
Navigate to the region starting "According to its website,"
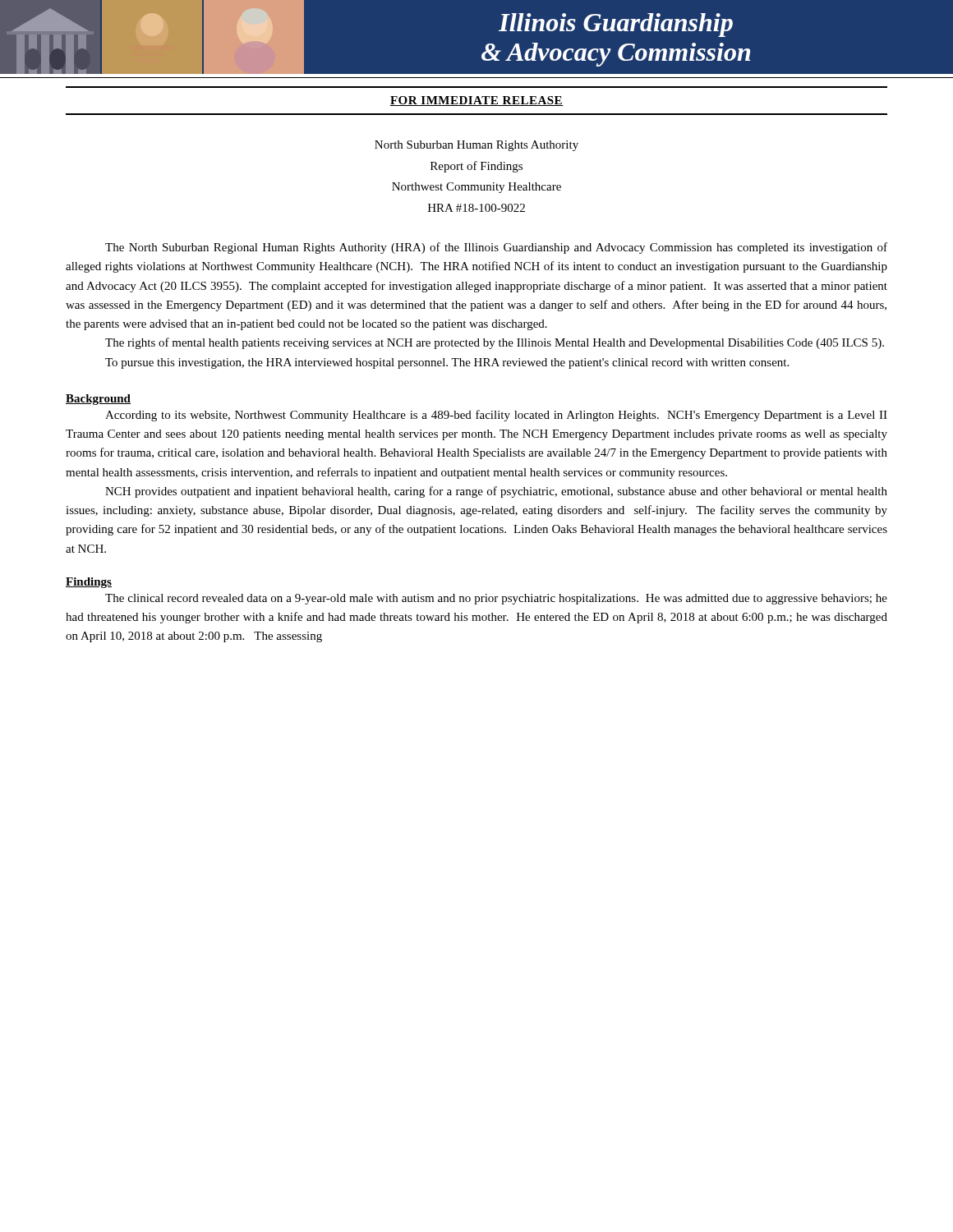point(476,444)
